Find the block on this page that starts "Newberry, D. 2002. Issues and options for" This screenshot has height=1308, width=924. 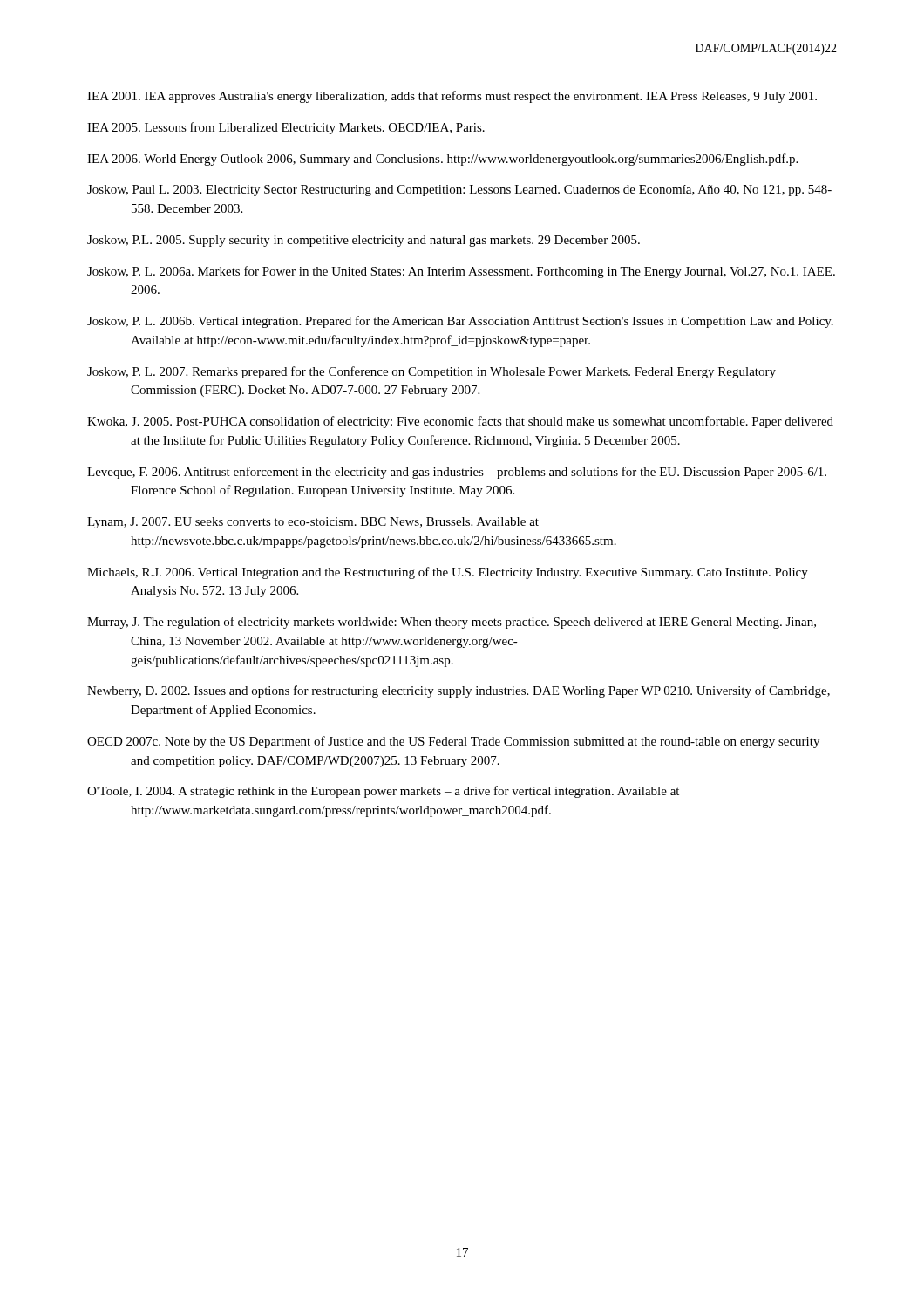click(459, 700)
